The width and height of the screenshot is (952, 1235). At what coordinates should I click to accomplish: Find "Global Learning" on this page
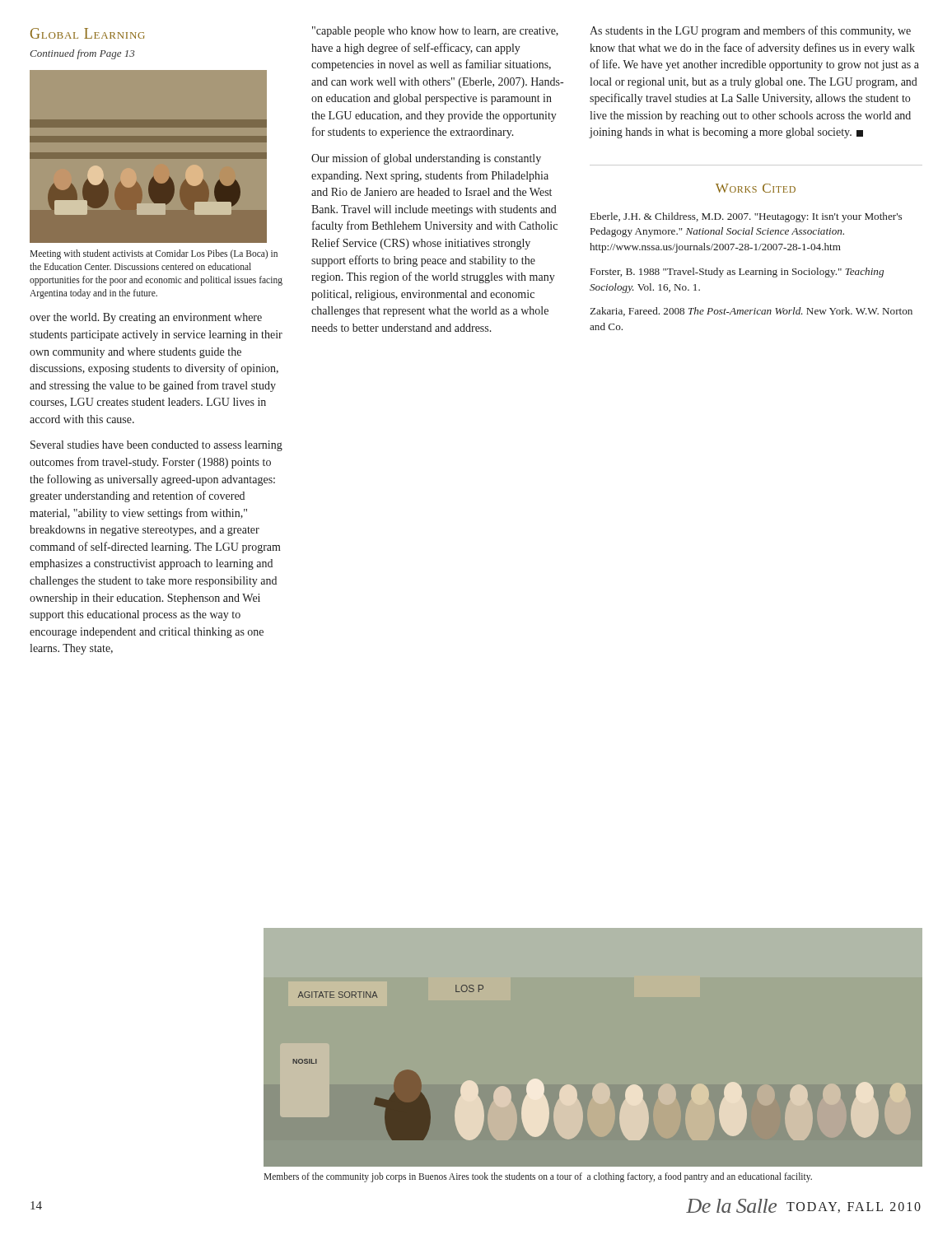[x=88, y=33]
